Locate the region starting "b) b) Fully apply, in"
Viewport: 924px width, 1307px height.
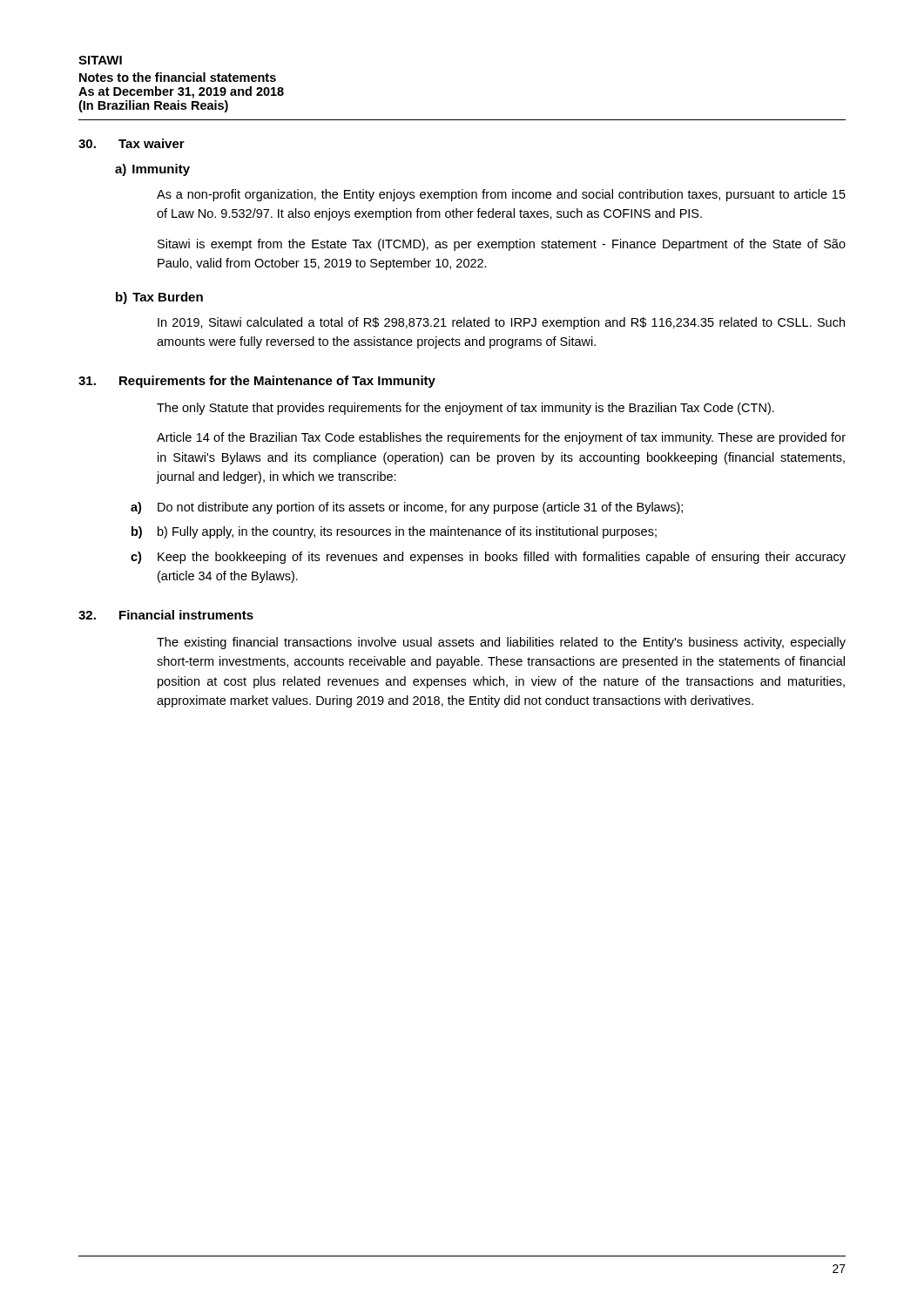[488, 532]
